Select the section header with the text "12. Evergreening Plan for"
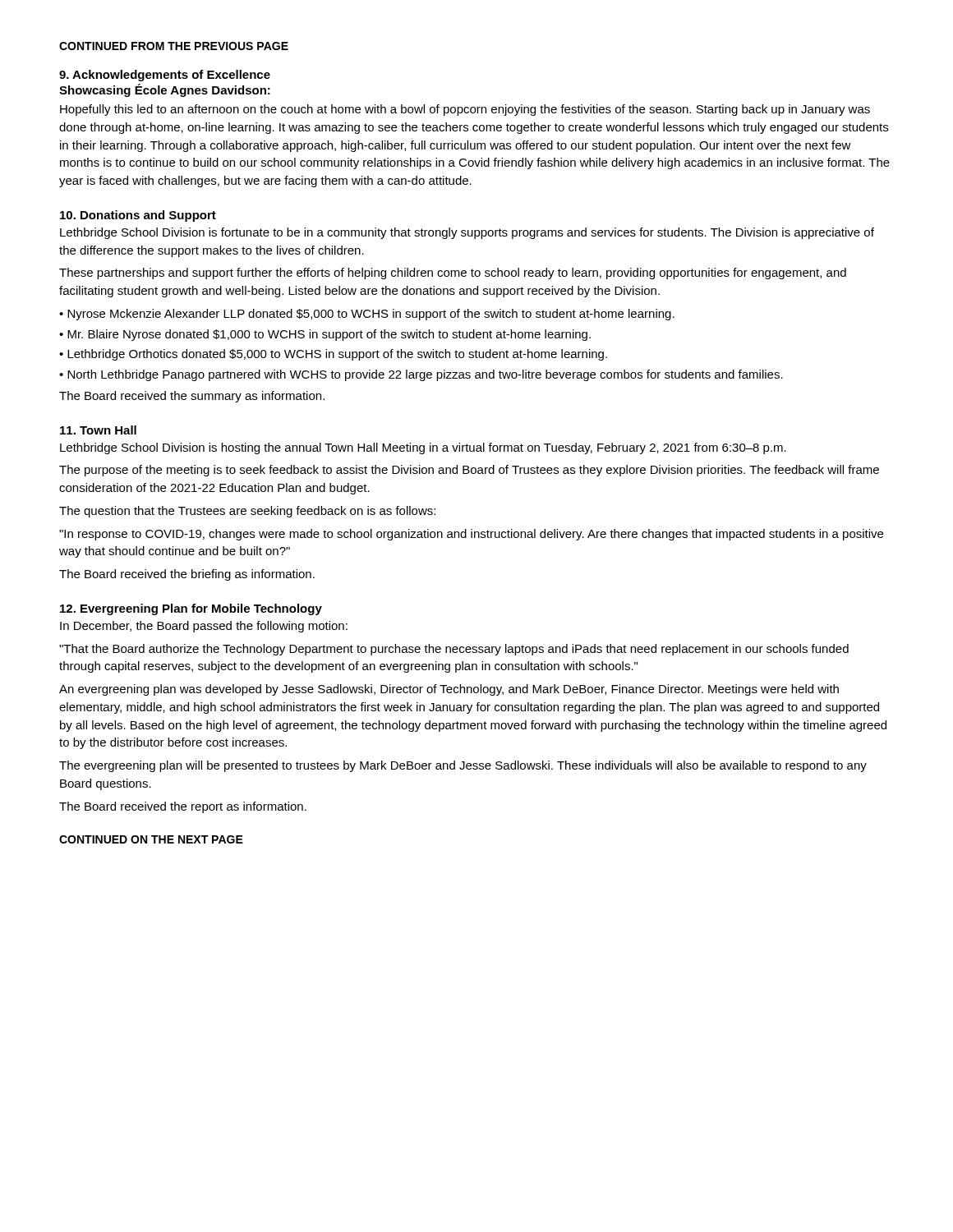 pos(191,608)
